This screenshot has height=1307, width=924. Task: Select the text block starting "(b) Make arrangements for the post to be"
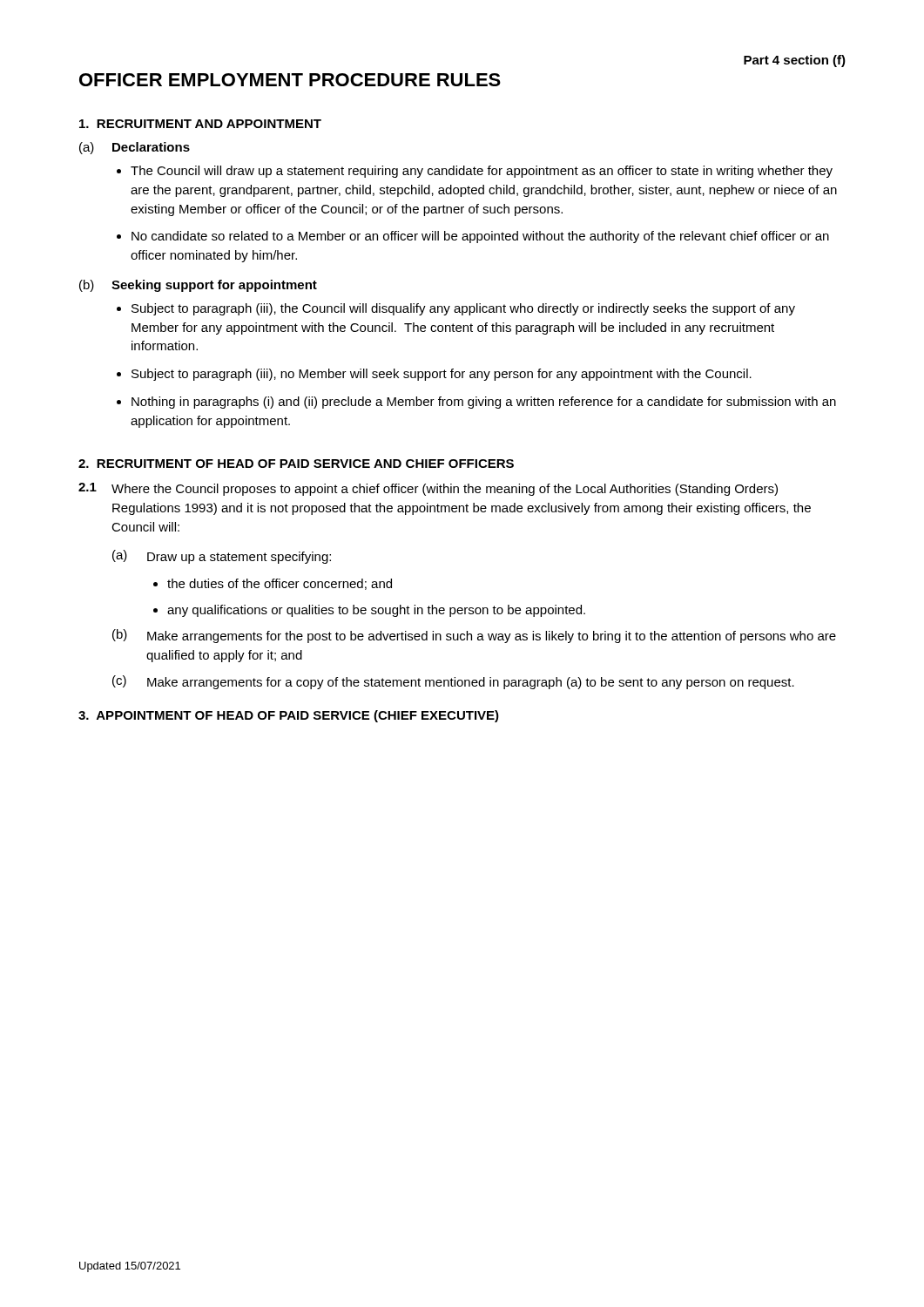coord(479,645)
